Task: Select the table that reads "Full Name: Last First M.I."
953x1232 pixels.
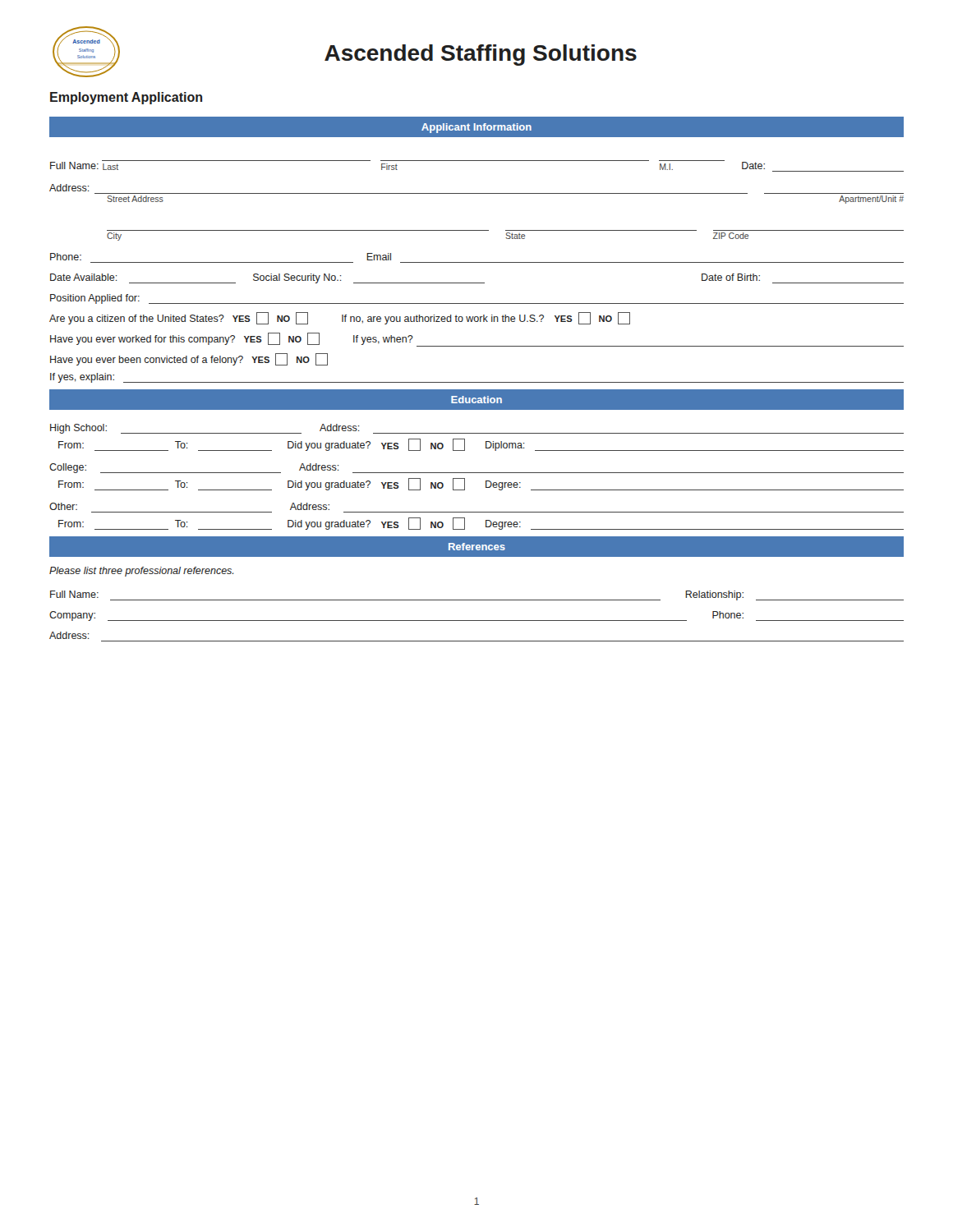Action: pyautogui.click(x=476, y=264)
